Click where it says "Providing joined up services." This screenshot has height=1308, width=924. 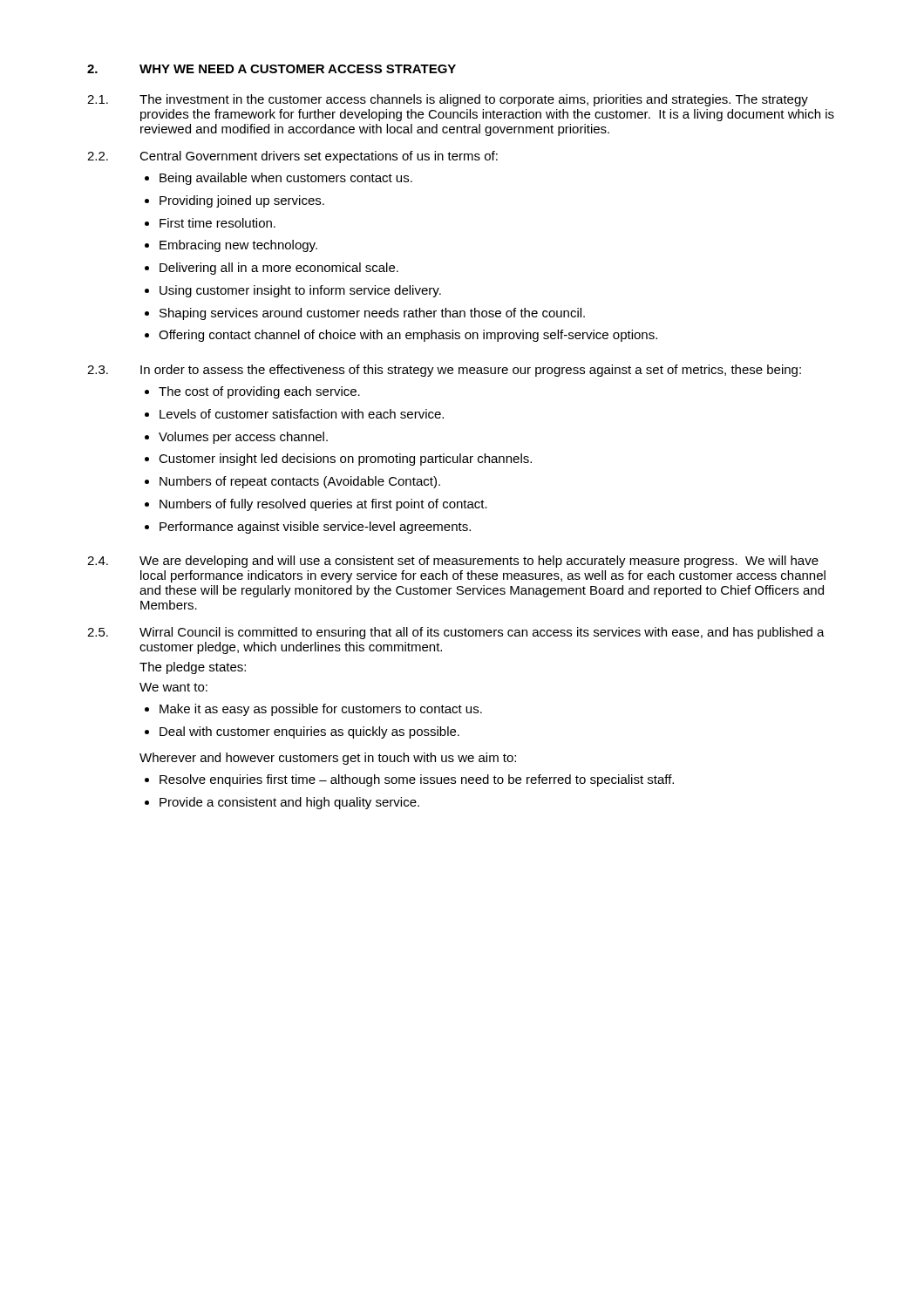(242, 201)
